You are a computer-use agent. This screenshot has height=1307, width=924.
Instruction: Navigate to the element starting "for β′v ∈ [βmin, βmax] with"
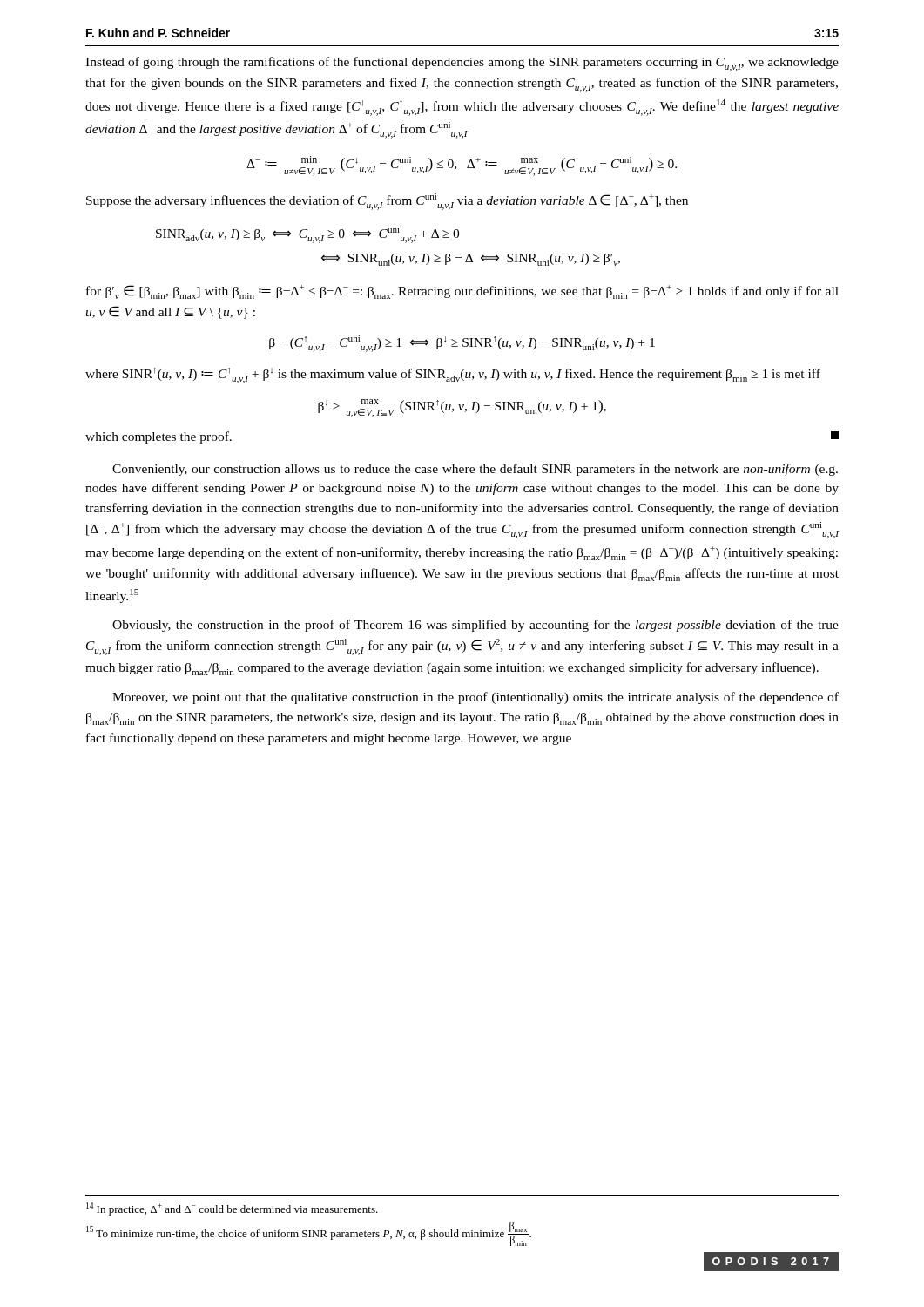point(462,301)
